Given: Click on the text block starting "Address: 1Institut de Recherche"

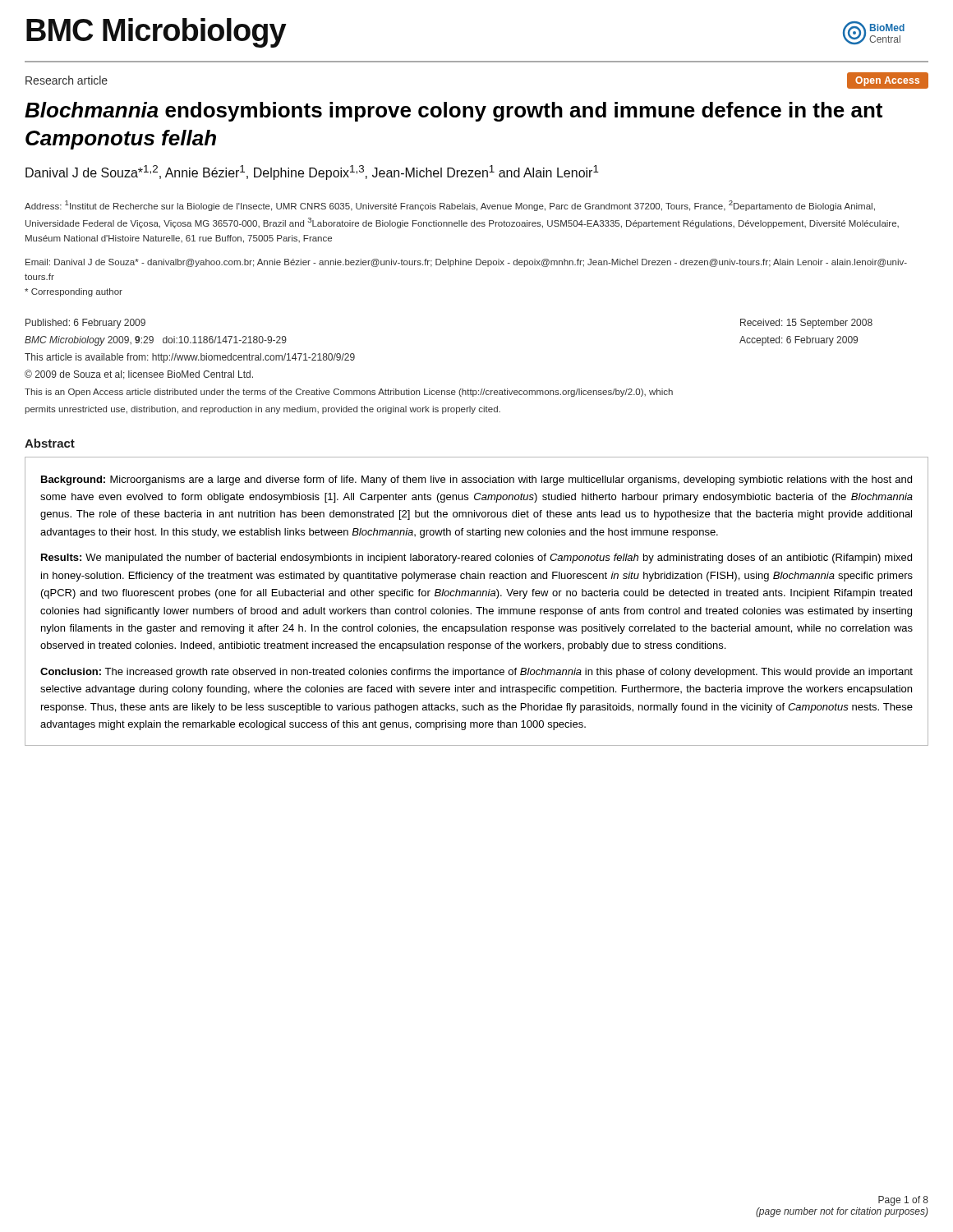Looking at the screenshot, I should pyautogui.click(x=462, y=221).
